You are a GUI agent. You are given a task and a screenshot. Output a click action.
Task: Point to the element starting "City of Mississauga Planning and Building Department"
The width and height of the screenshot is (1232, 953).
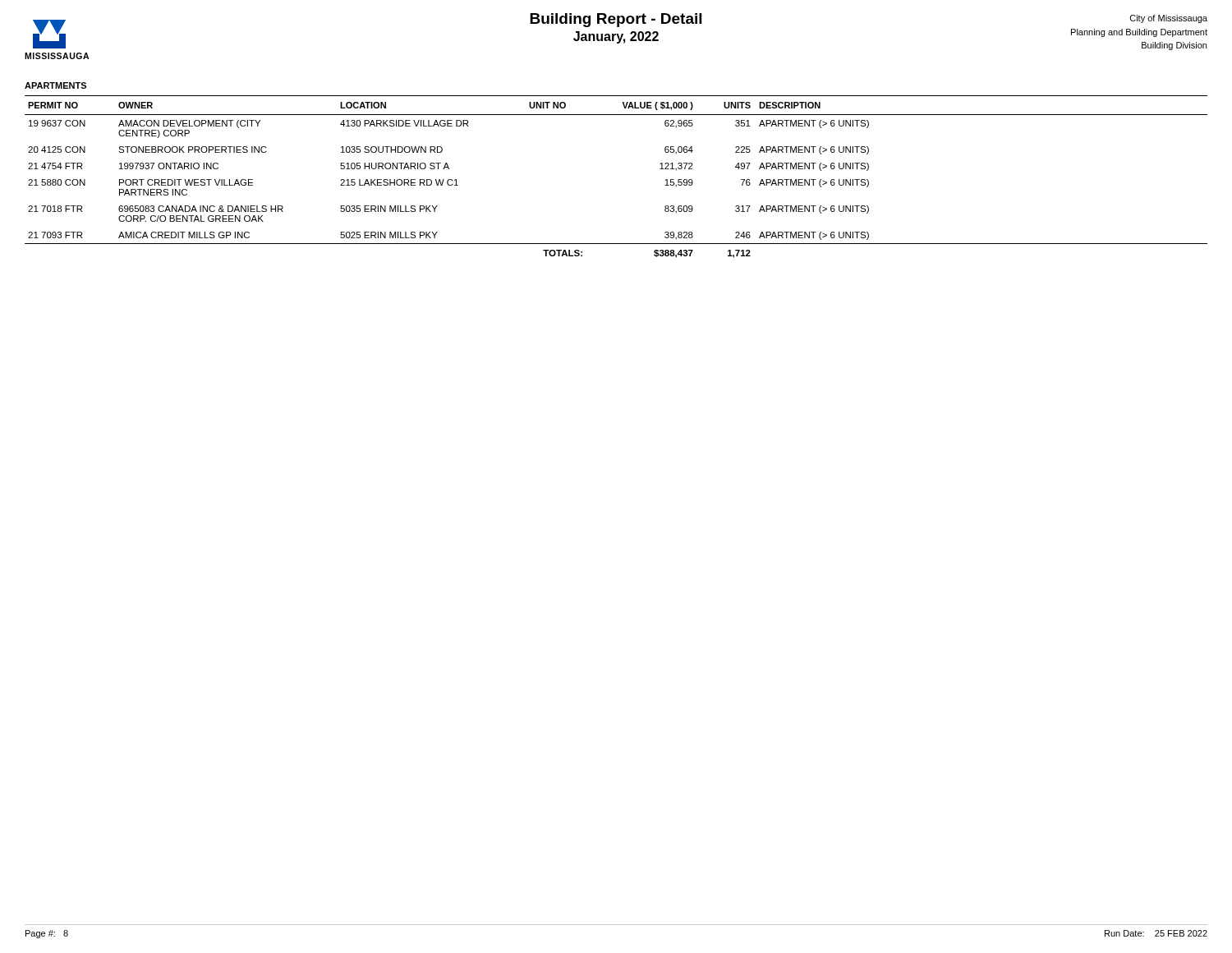tap(1139, 32)
